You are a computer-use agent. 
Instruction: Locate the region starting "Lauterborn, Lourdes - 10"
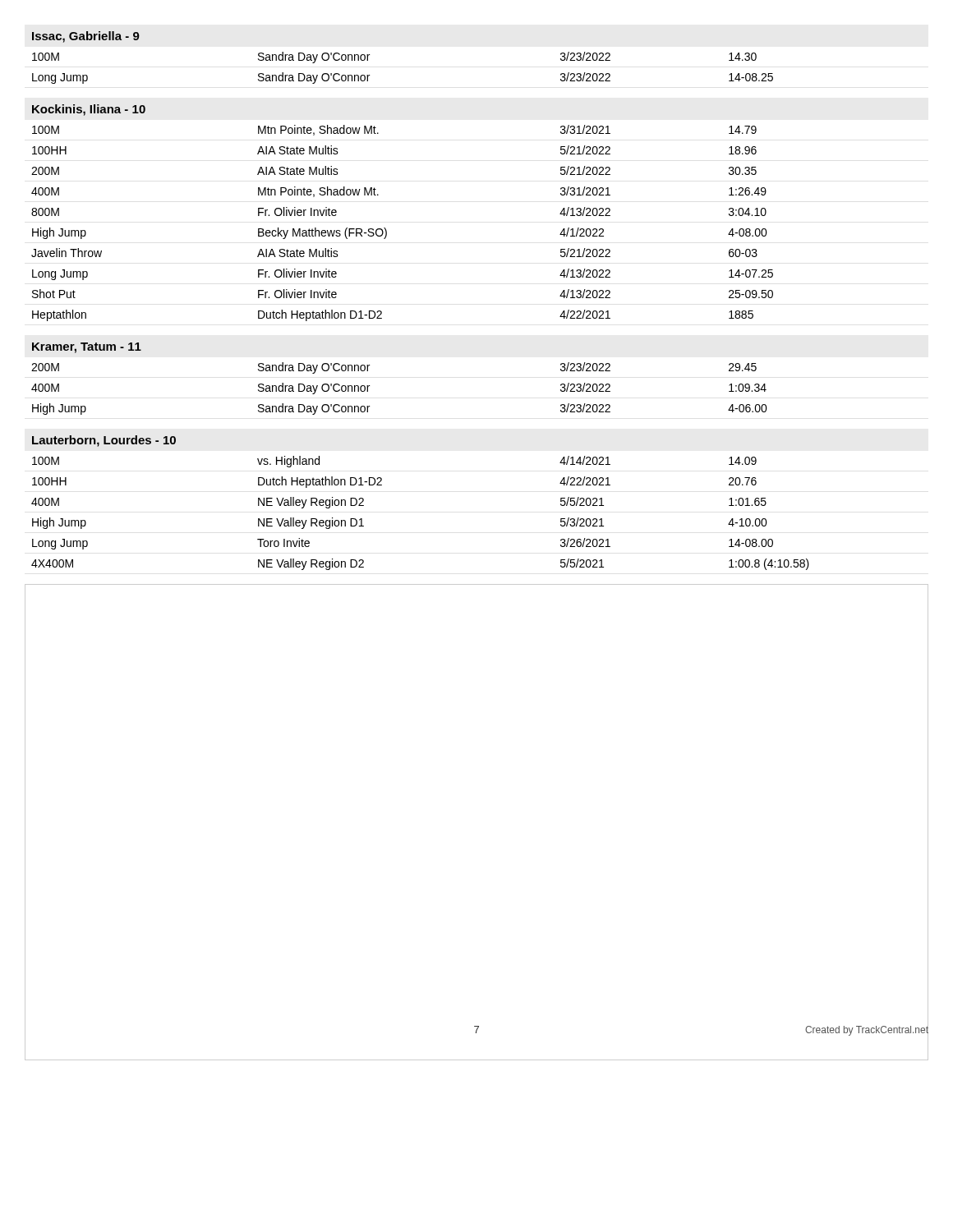(x=104, y=440)
